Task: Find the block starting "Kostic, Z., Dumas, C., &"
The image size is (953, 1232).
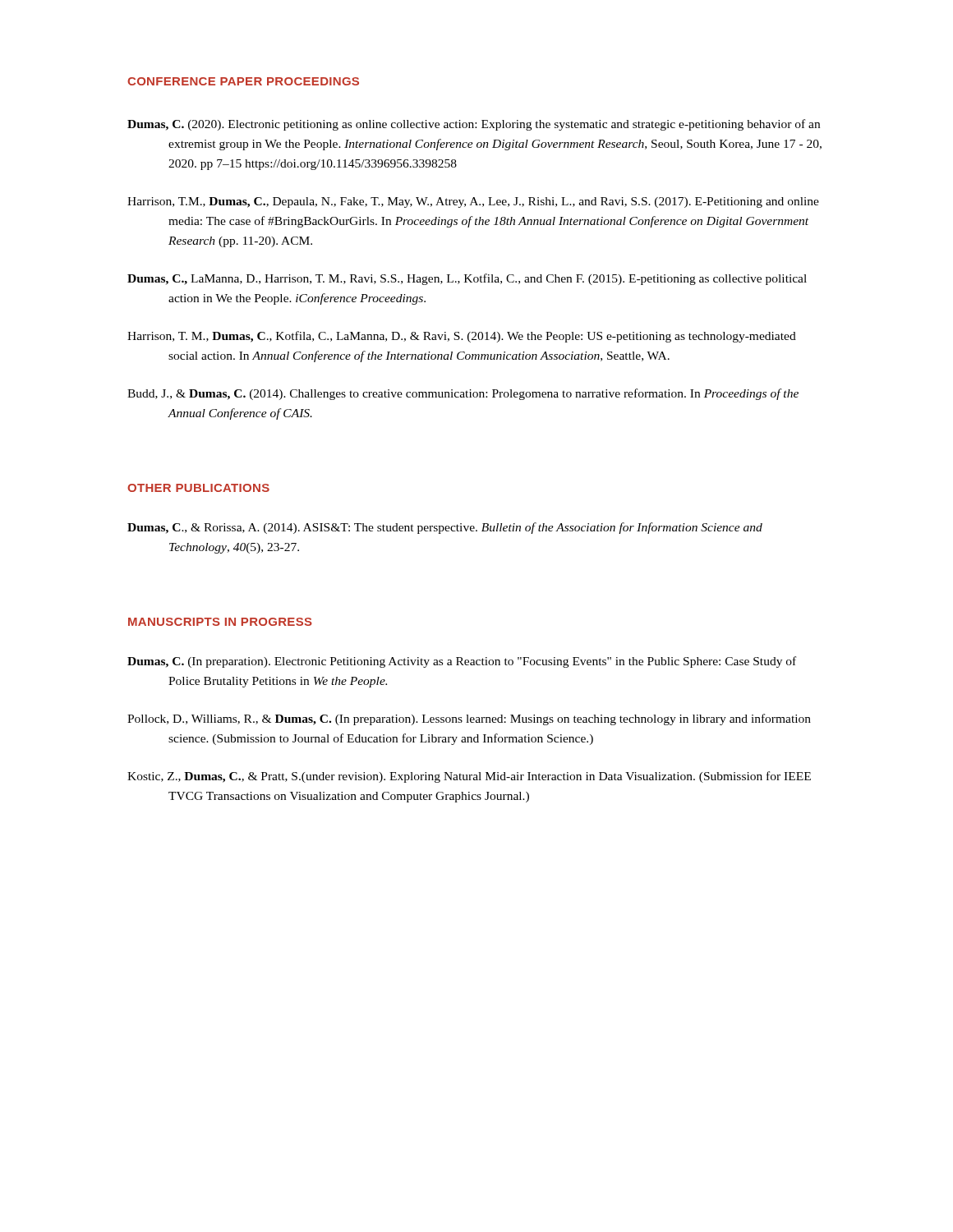Action: (x=469, y=786)
